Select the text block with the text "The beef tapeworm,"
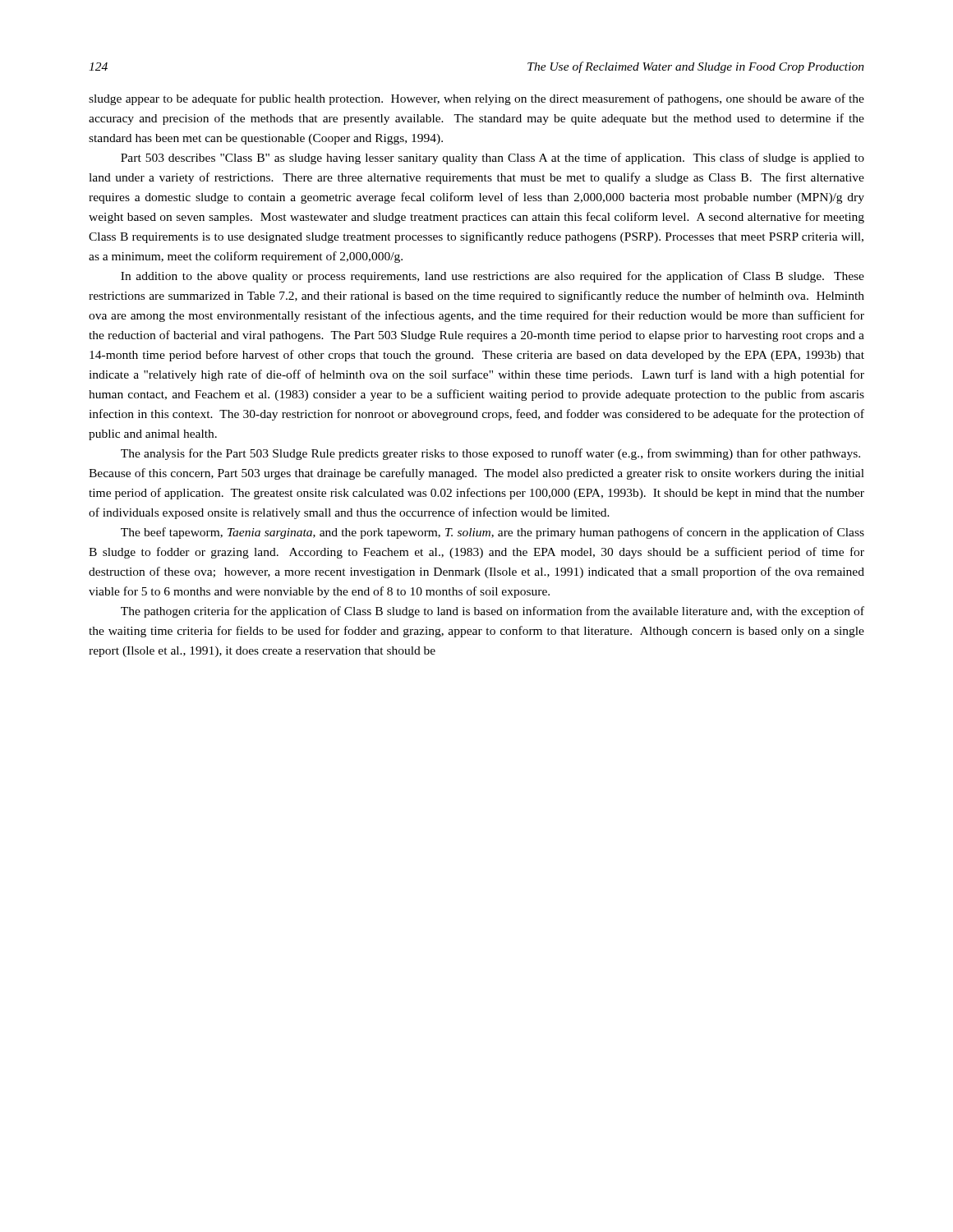953x1232 pixels. (476, 562)
